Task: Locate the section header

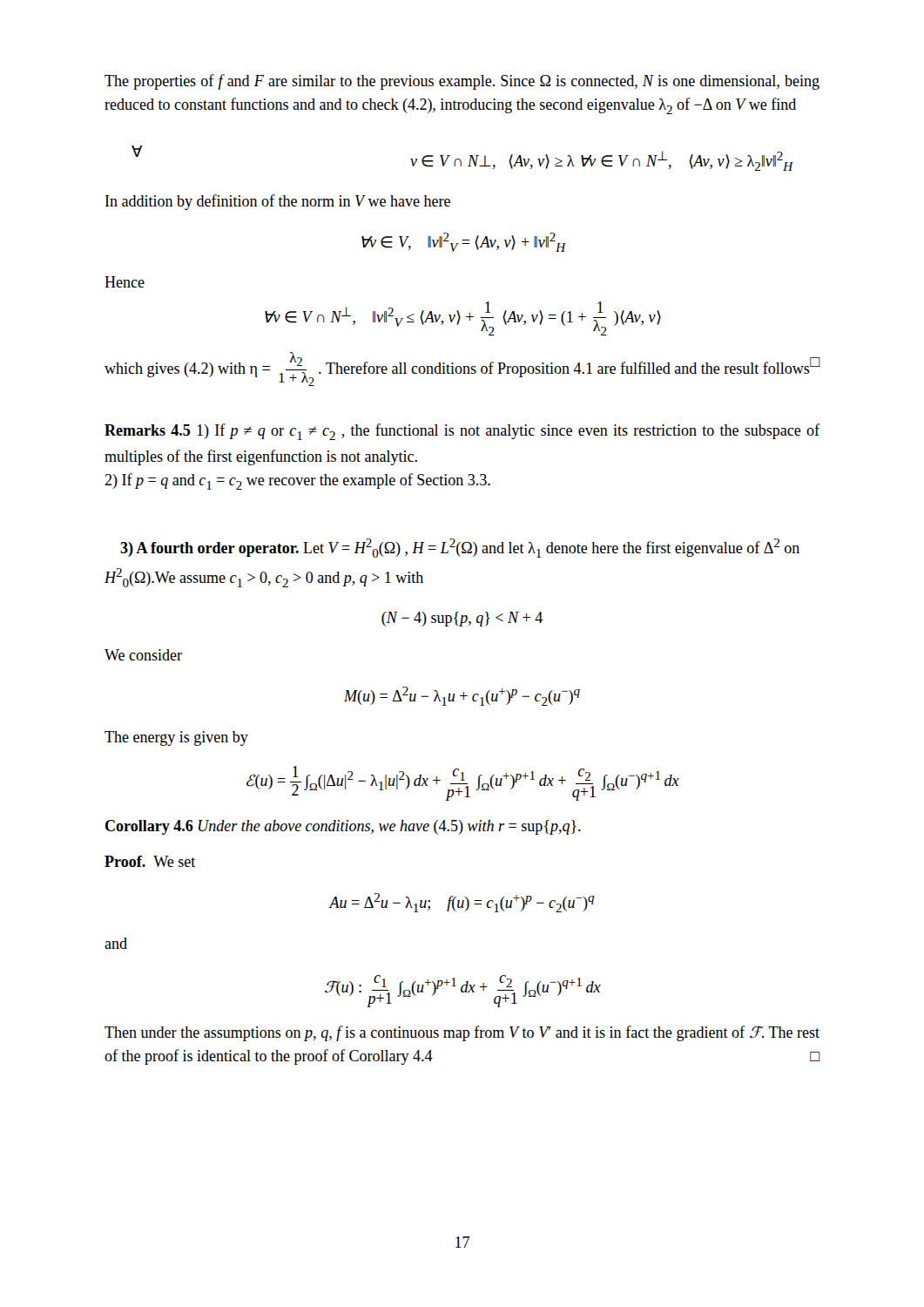Action: point(452,563)
